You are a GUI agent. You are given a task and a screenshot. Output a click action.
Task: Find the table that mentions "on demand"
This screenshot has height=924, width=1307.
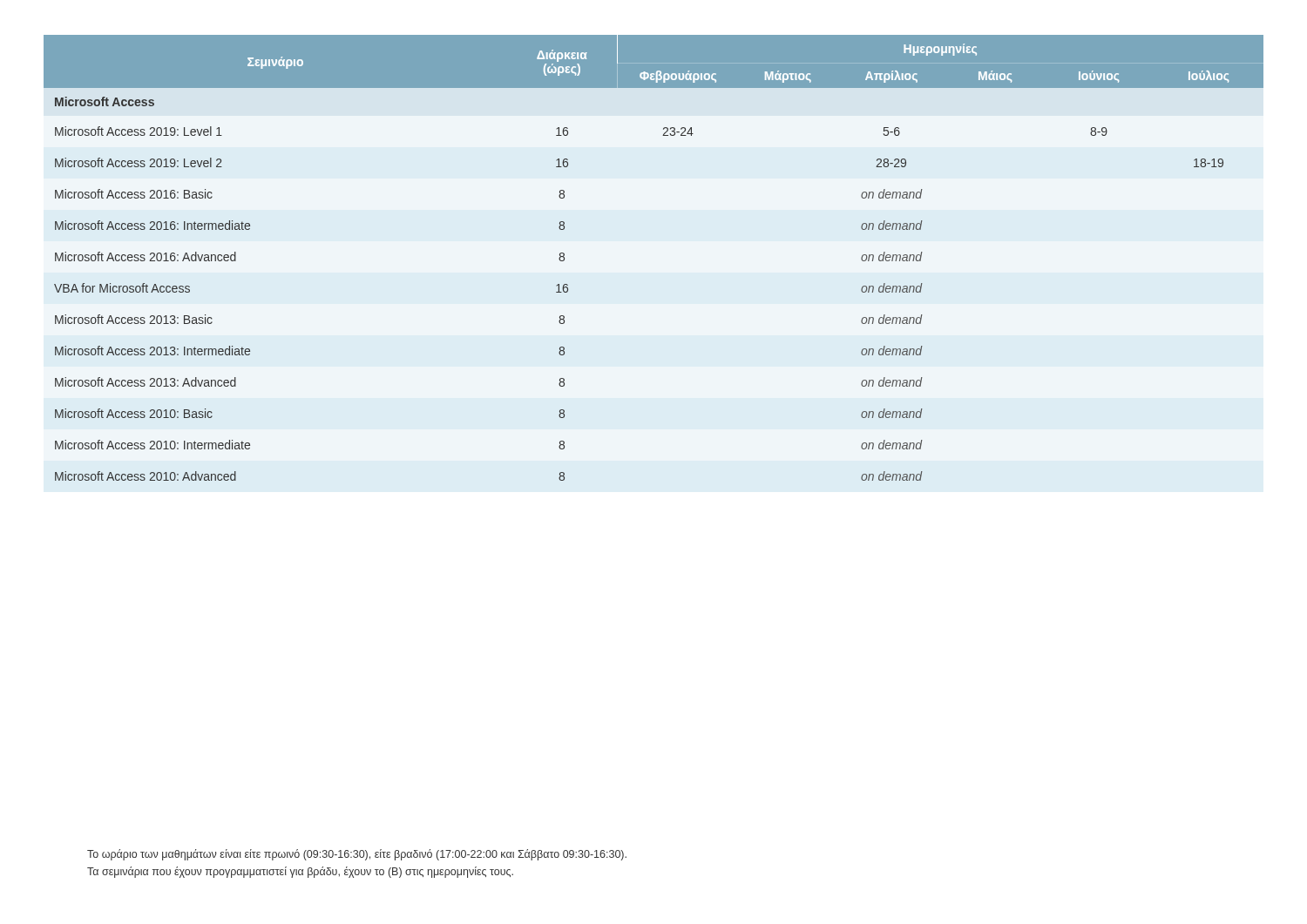point(654,263)
